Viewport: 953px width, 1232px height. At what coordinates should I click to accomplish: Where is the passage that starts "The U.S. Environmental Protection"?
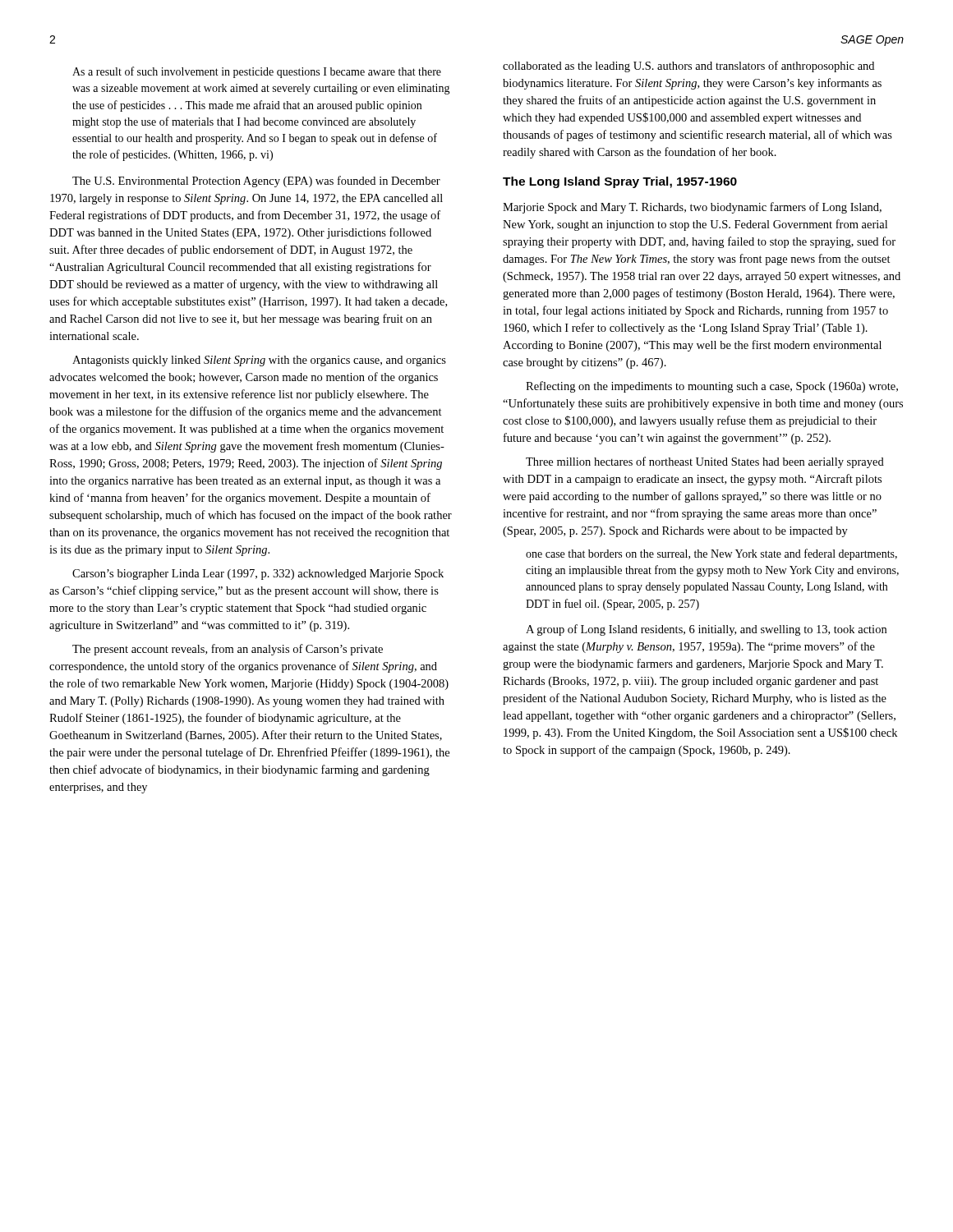[251, 259]
